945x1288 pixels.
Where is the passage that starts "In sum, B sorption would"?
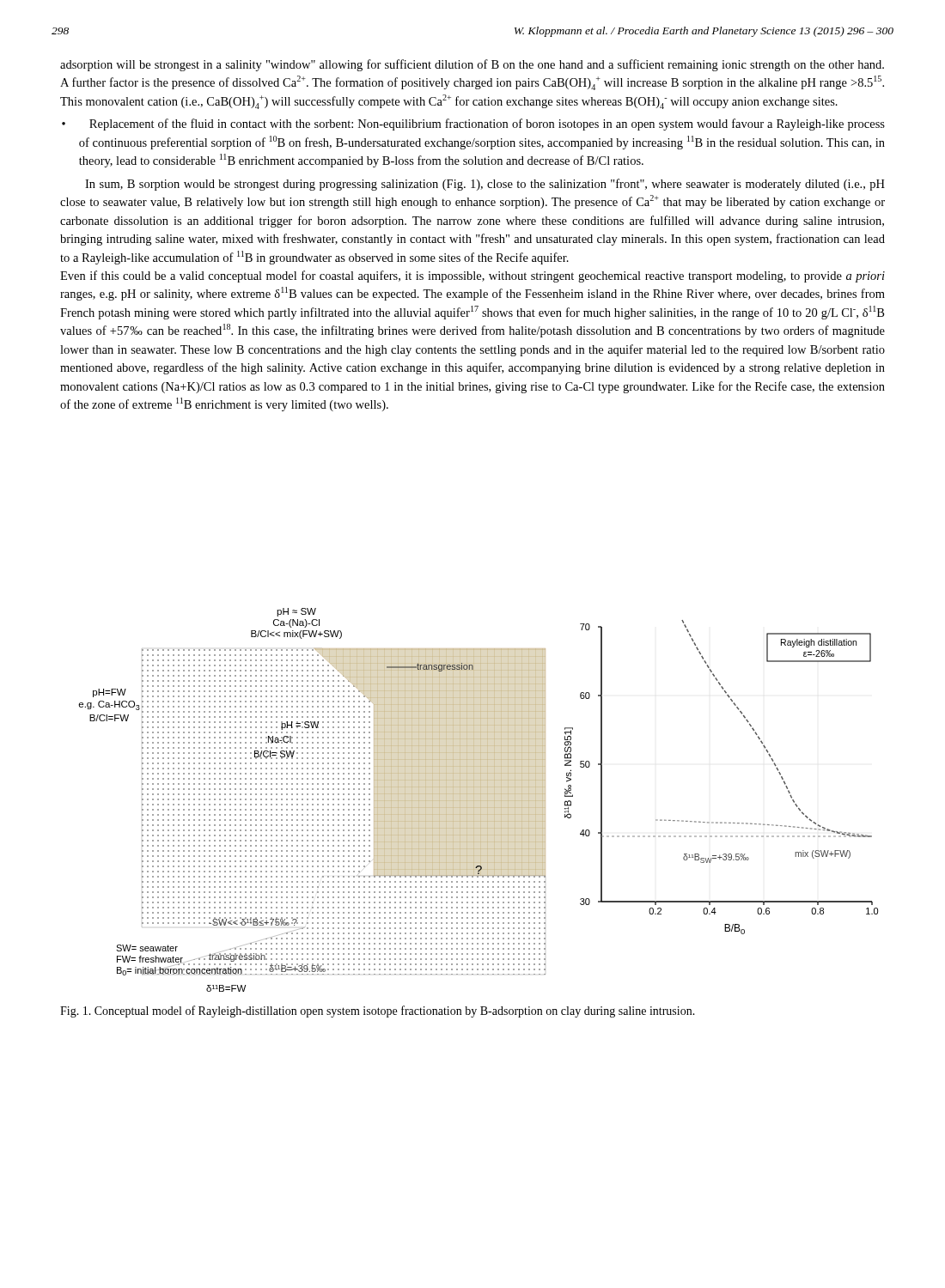[x=472, y=295]
